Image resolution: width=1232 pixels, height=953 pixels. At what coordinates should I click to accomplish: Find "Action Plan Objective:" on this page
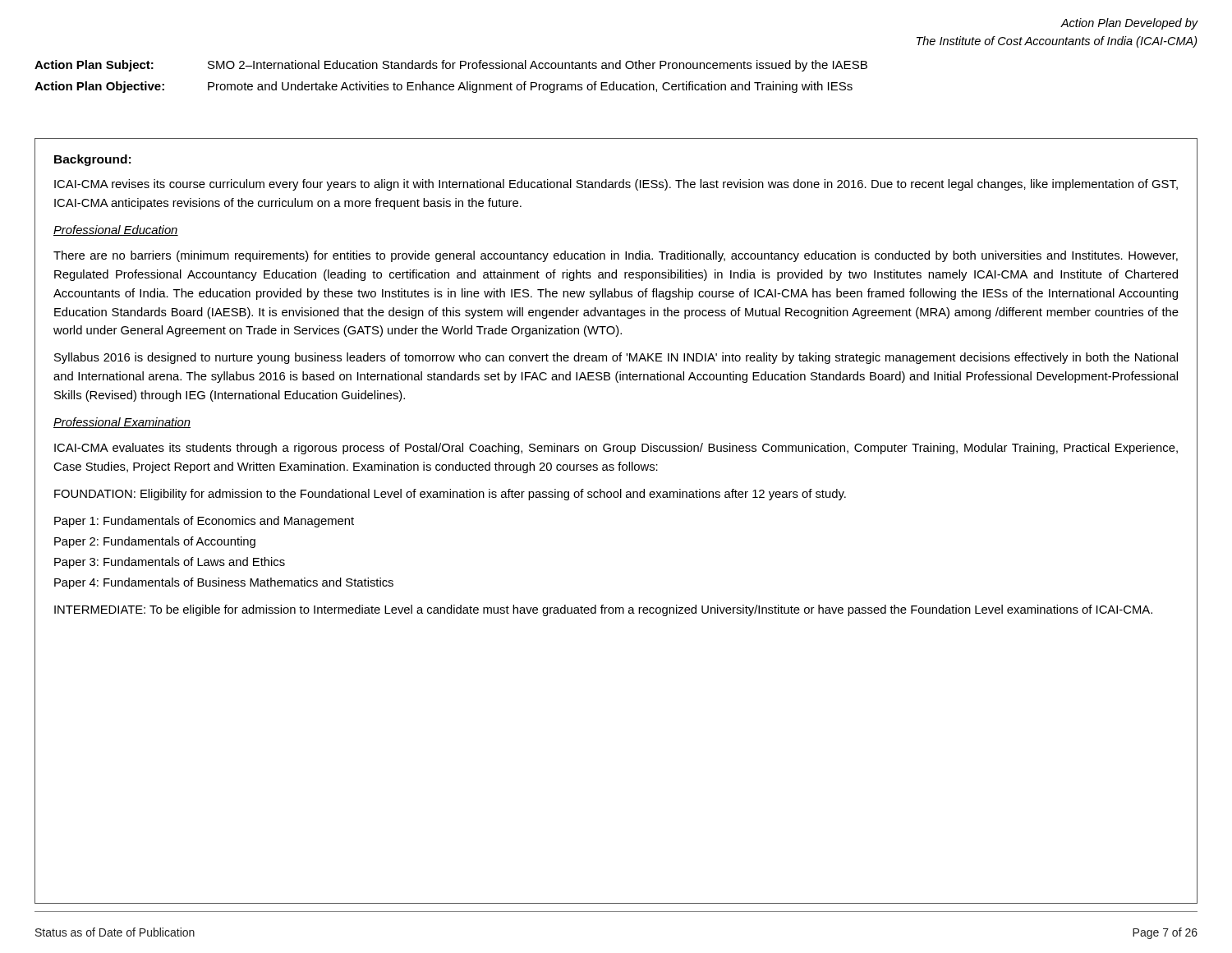pos(100,86)
